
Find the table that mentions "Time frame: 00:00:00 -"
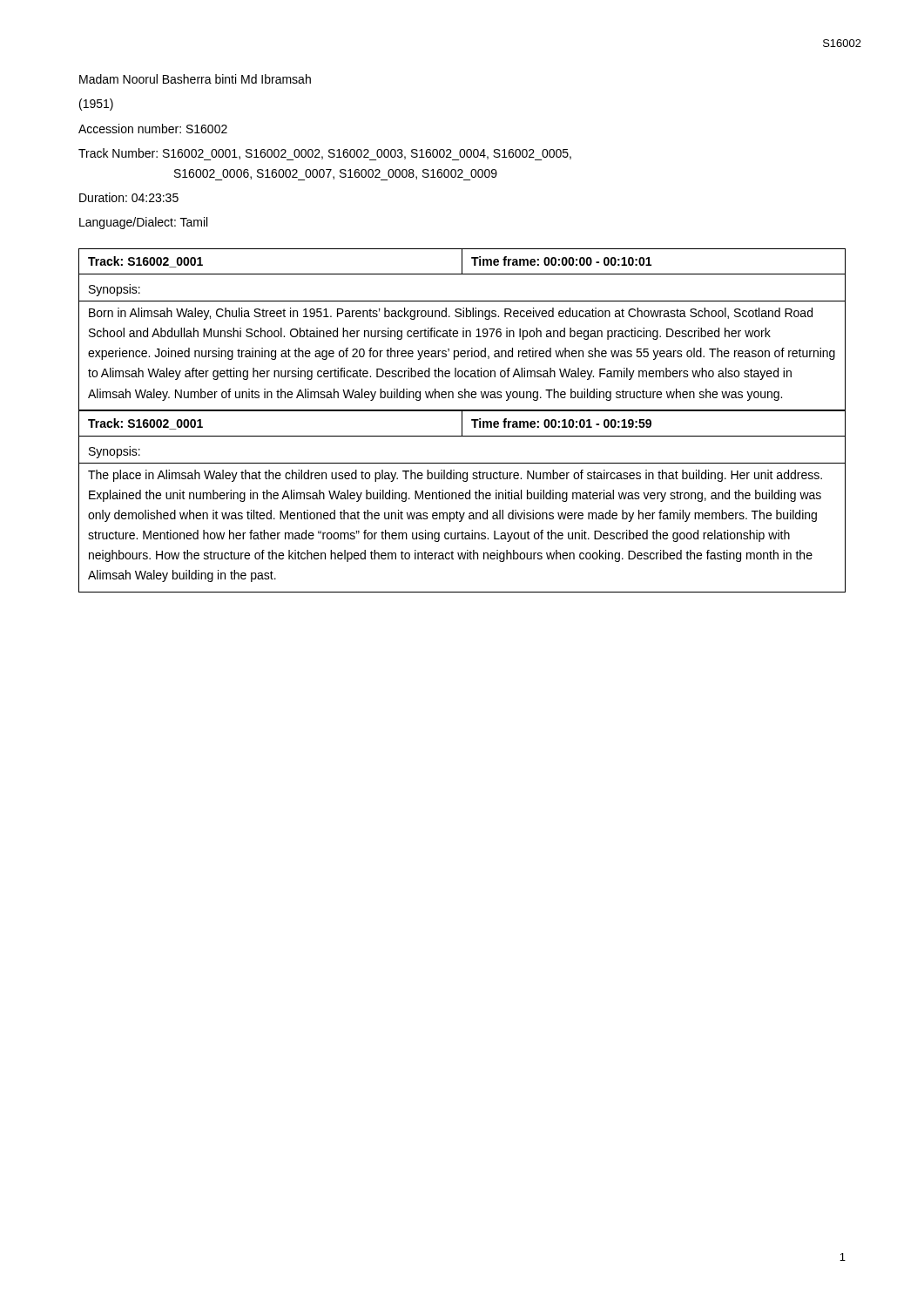tap(462, 329)
